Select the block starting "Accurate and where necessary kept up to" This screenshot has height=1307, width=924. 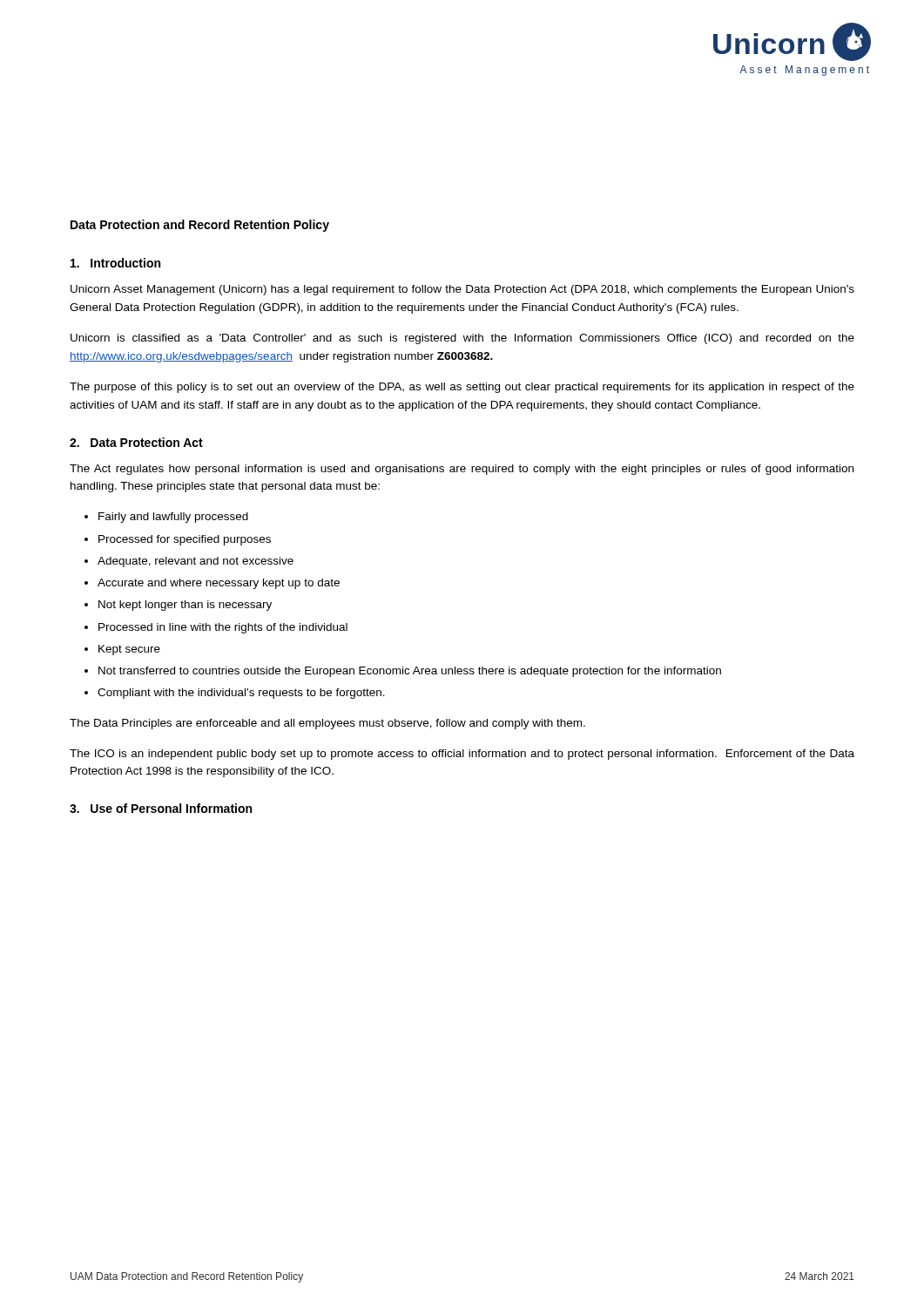pos(219,583)
